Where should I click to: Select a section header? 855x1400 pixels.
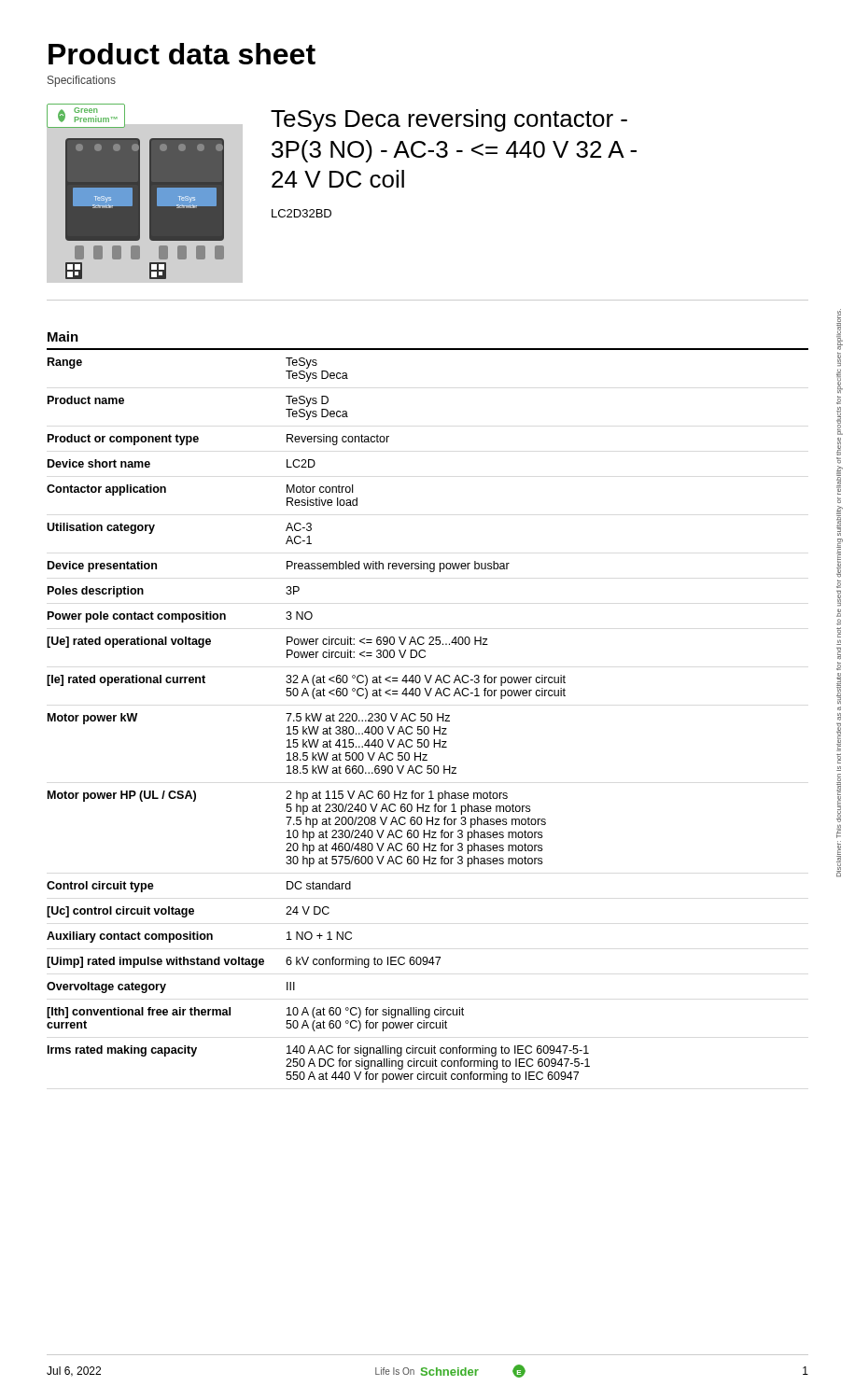pos(63,336)
